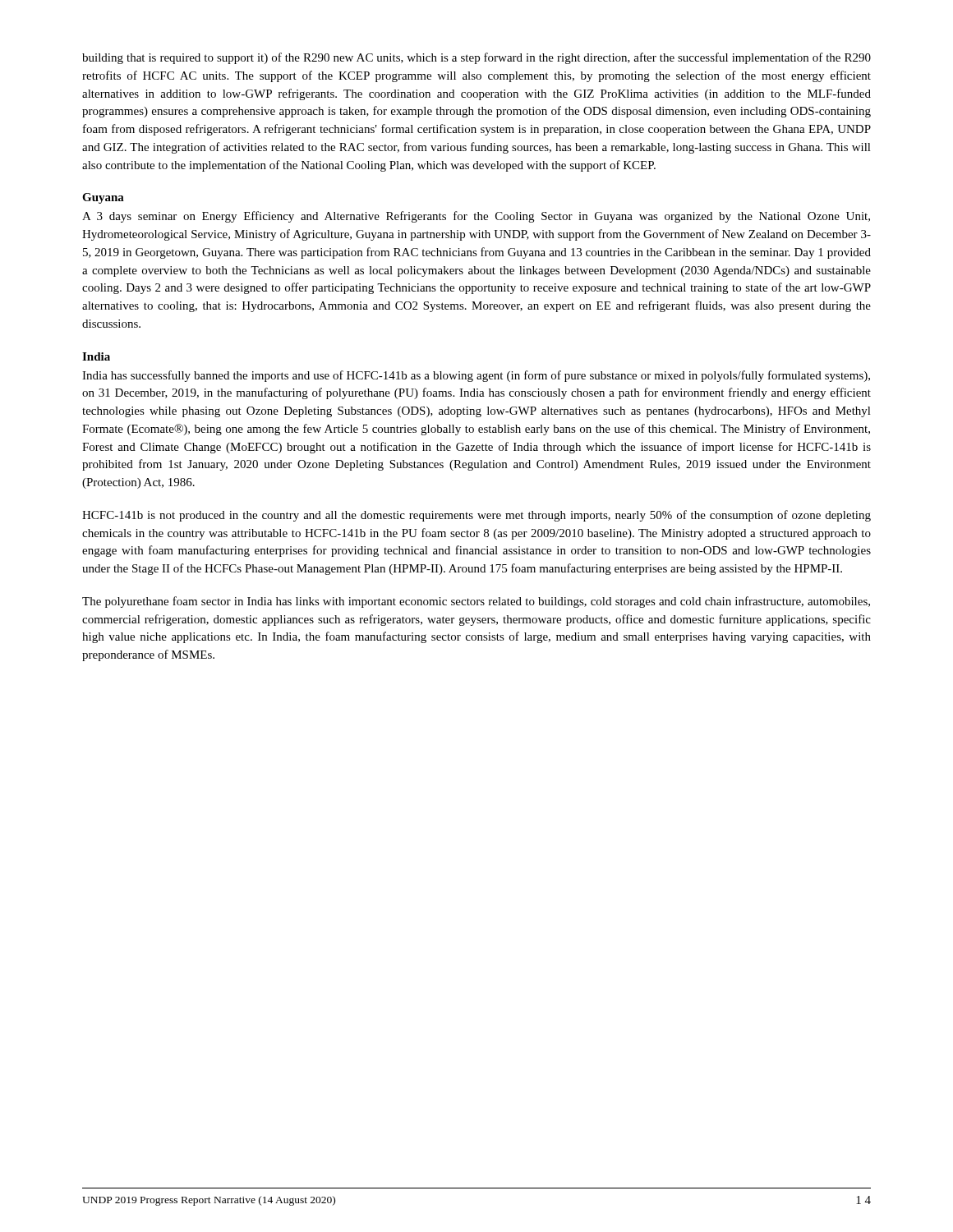Find the text block that reads "The polyurethane foam sector"

point(476,628)
